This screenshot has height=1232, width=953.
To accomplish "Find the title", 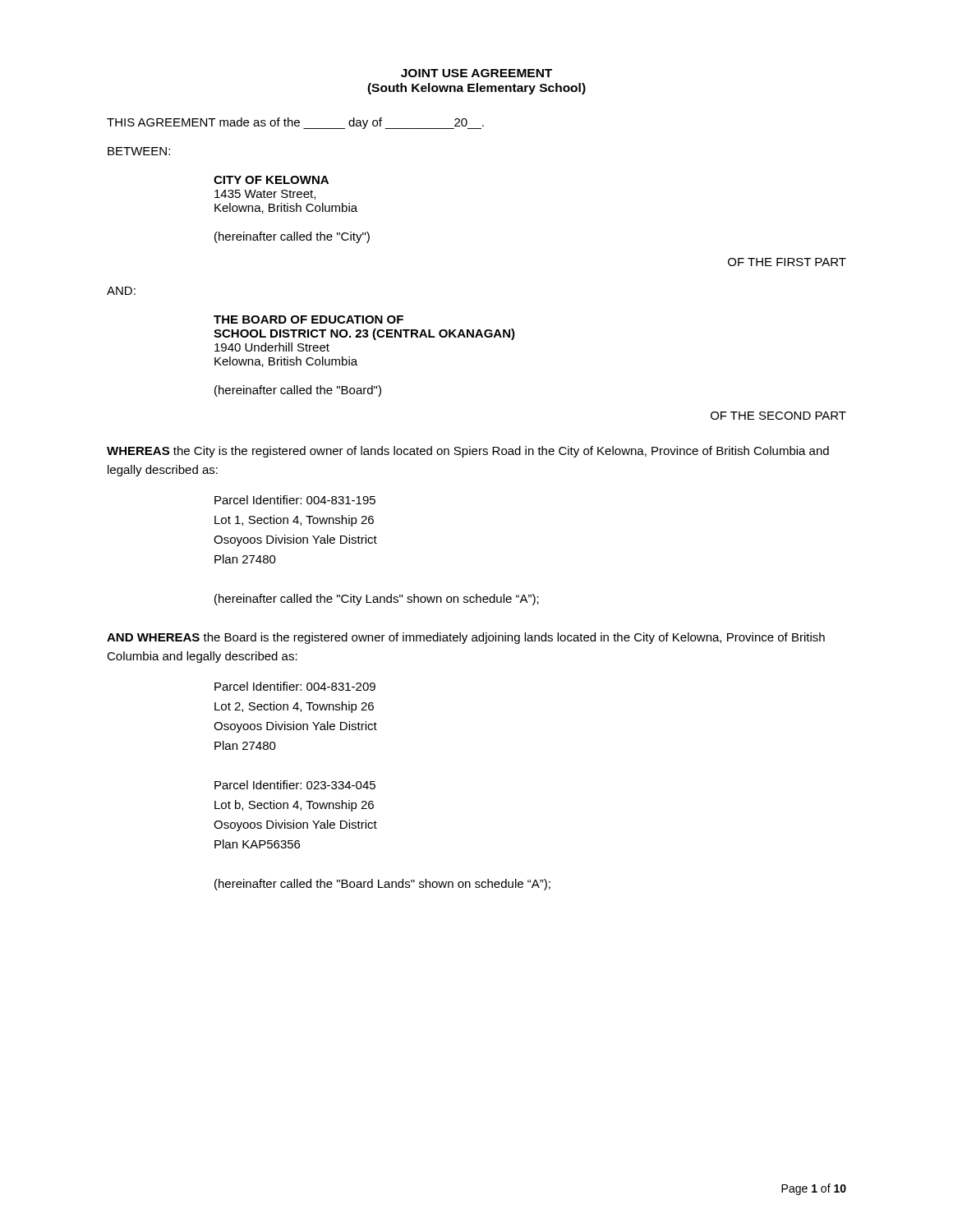I will 476,80.
